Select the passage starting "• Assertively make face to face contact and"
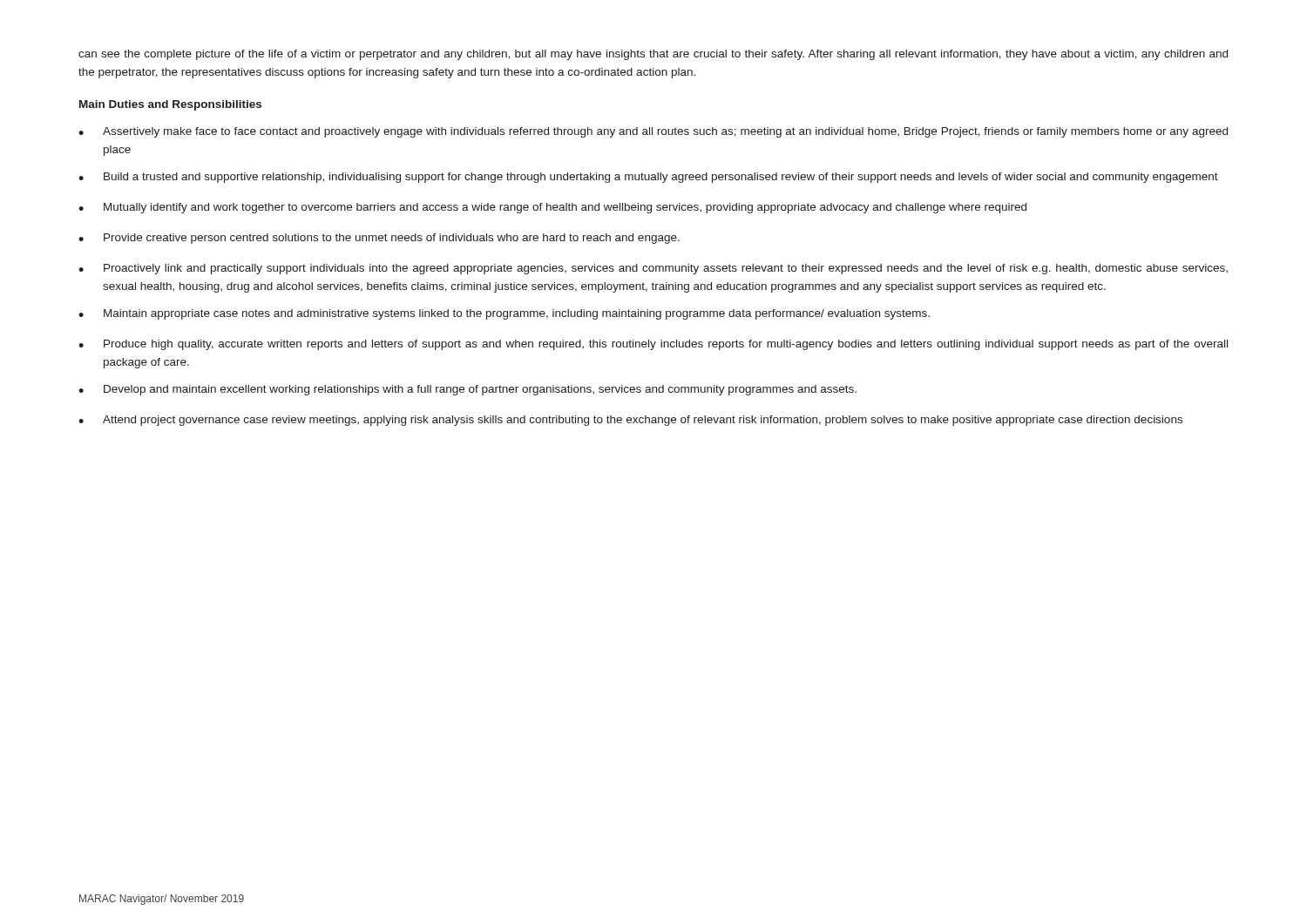The height and width of the screenshot is (924, 1307). [x=654, y=141]
